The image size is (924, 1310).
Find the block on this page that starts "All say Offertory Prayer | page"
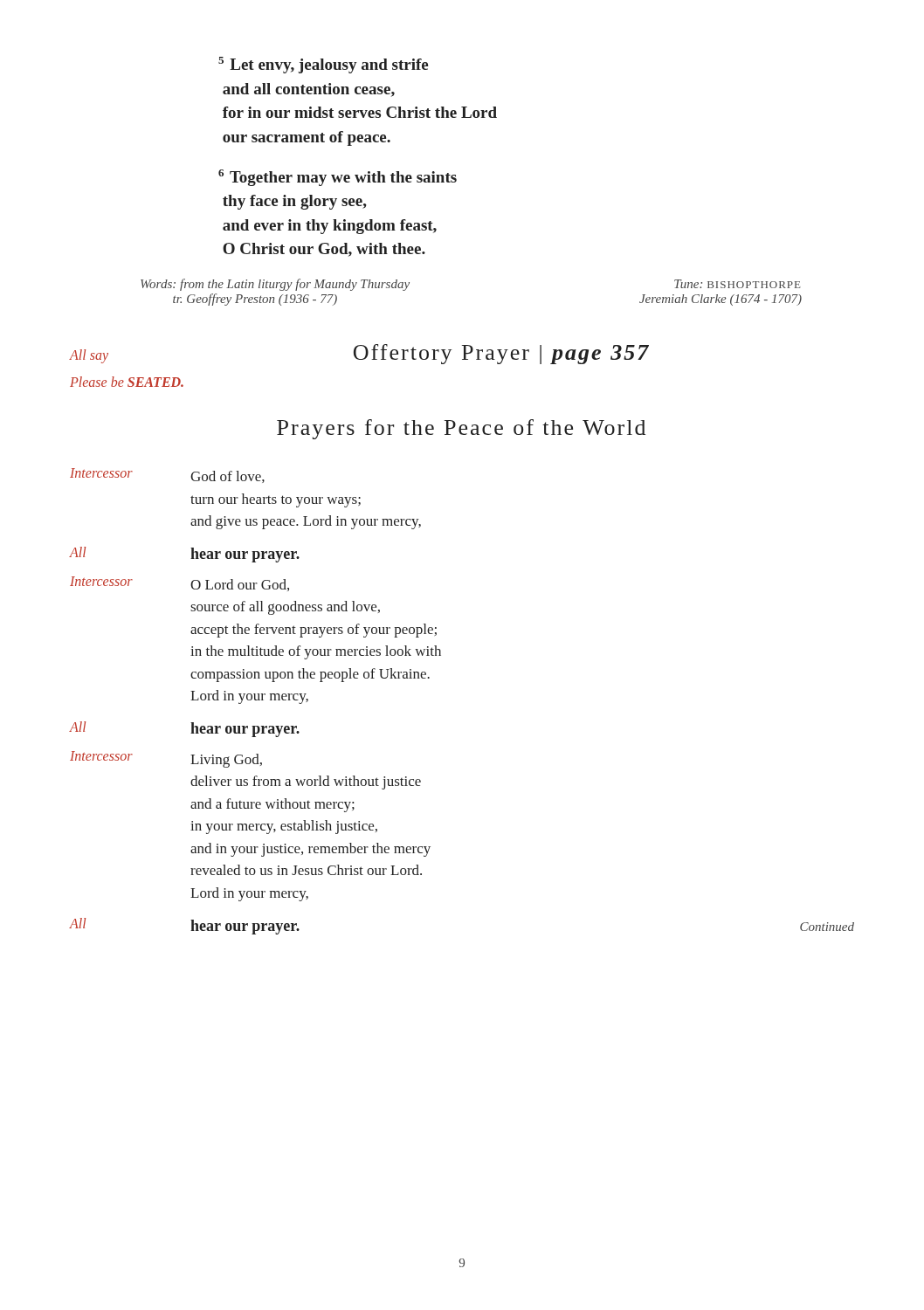pyautogui.click(x=462, y=353)
